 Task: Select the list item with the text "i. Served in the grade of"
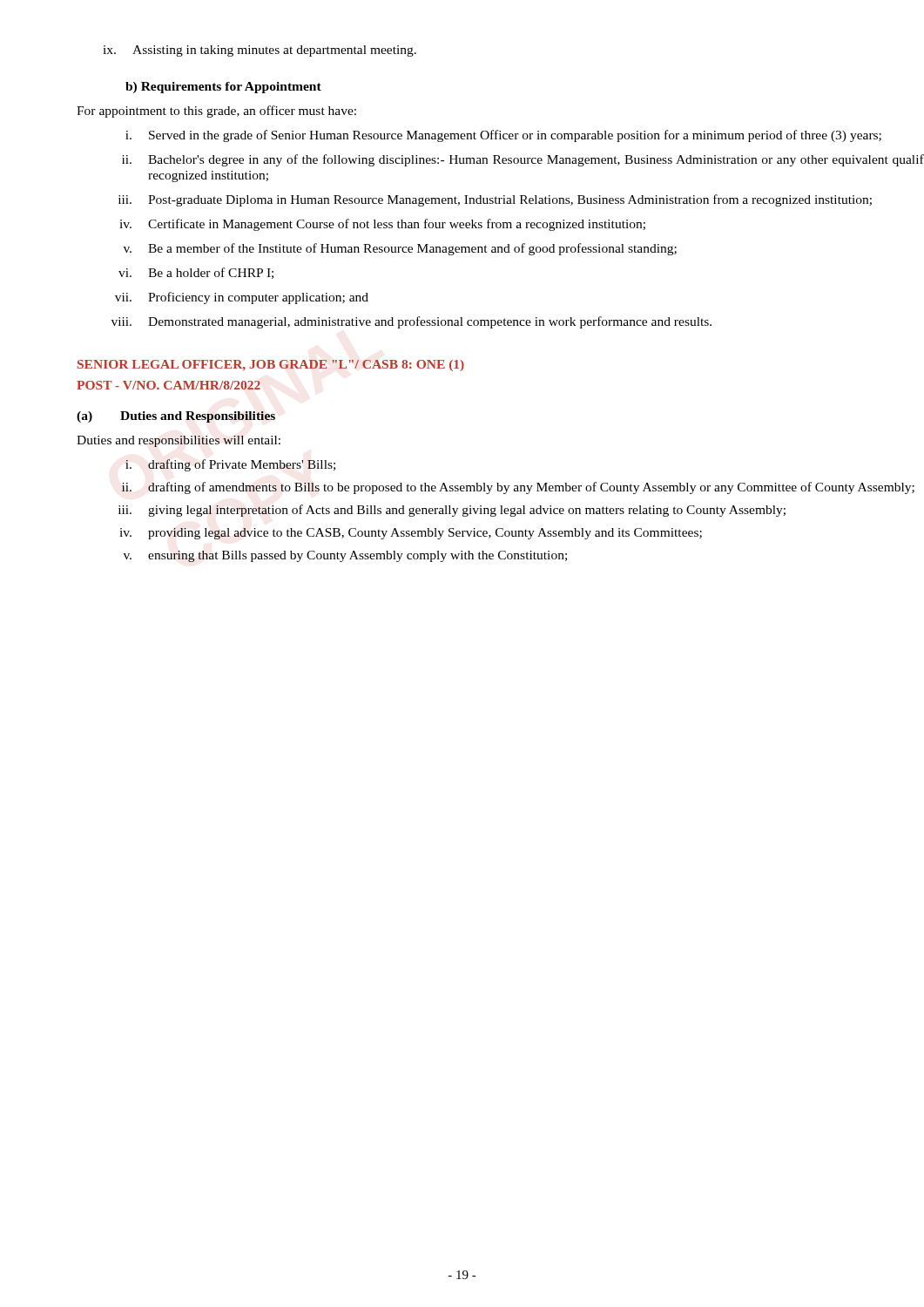(x=508, y=135)
